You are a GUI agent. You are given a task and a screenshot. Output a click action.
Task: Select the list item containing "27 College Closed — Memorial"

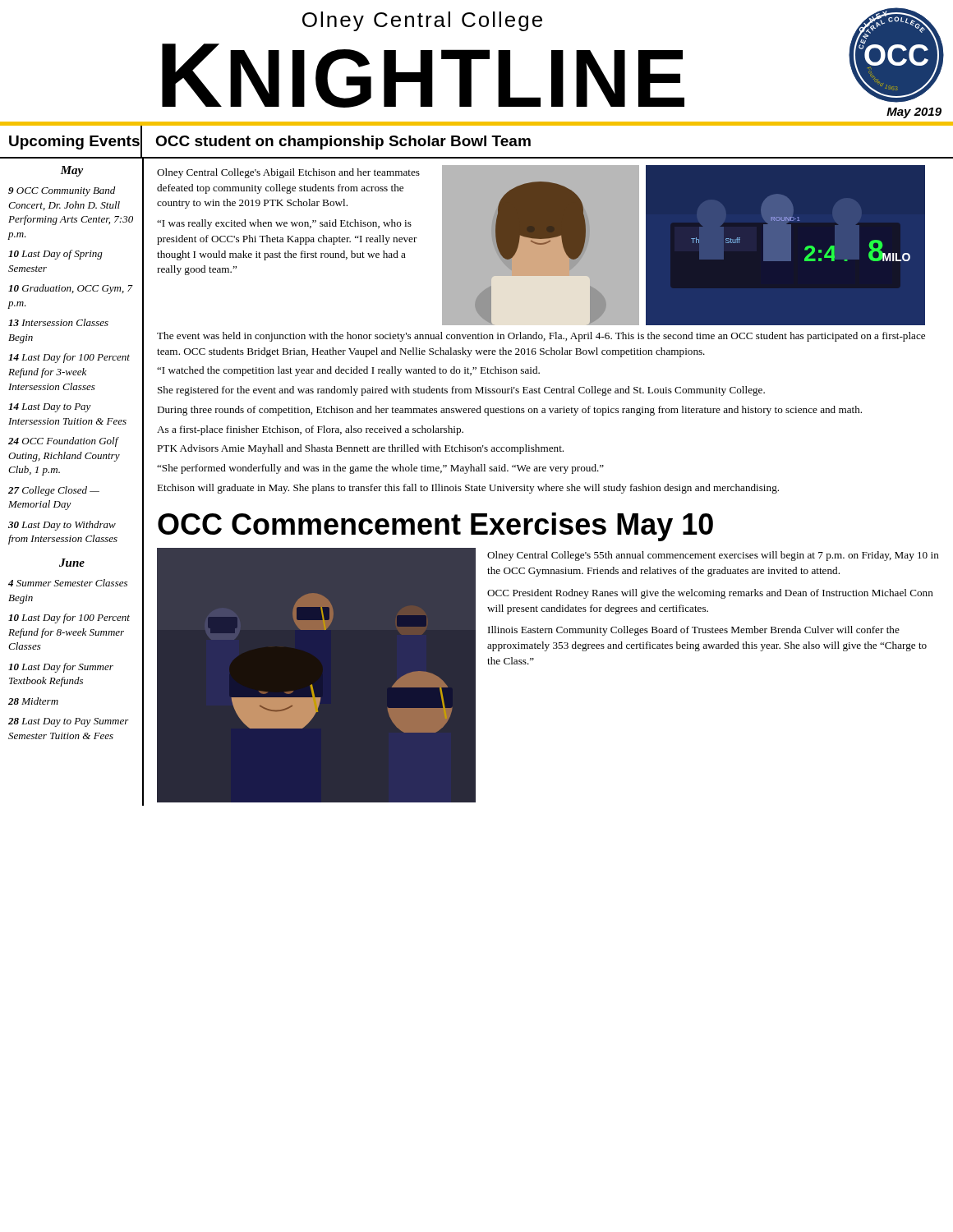[x=54, y=497]
